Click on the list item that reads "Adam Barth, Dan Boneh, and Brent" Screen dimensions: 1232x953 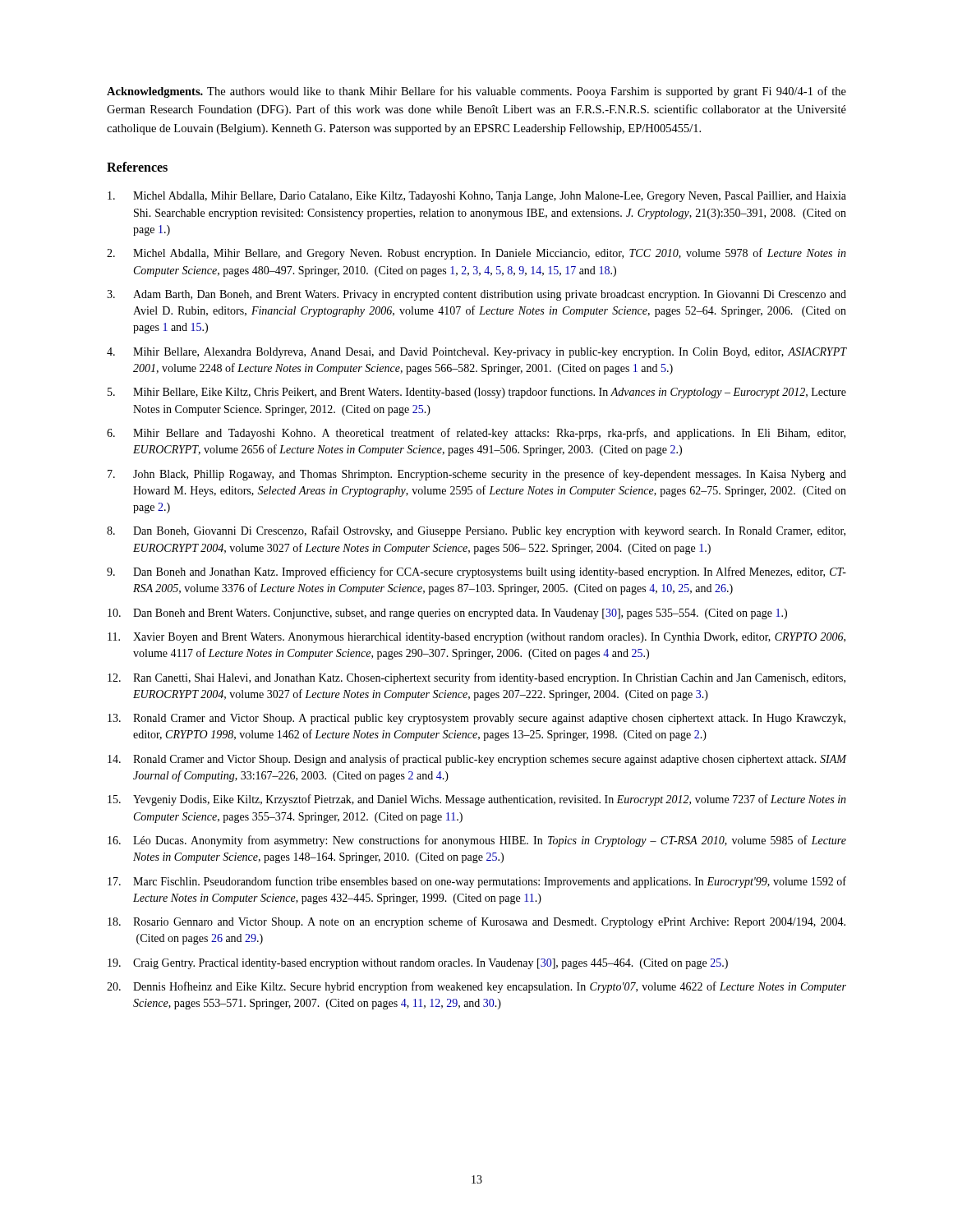click(490, 311)
